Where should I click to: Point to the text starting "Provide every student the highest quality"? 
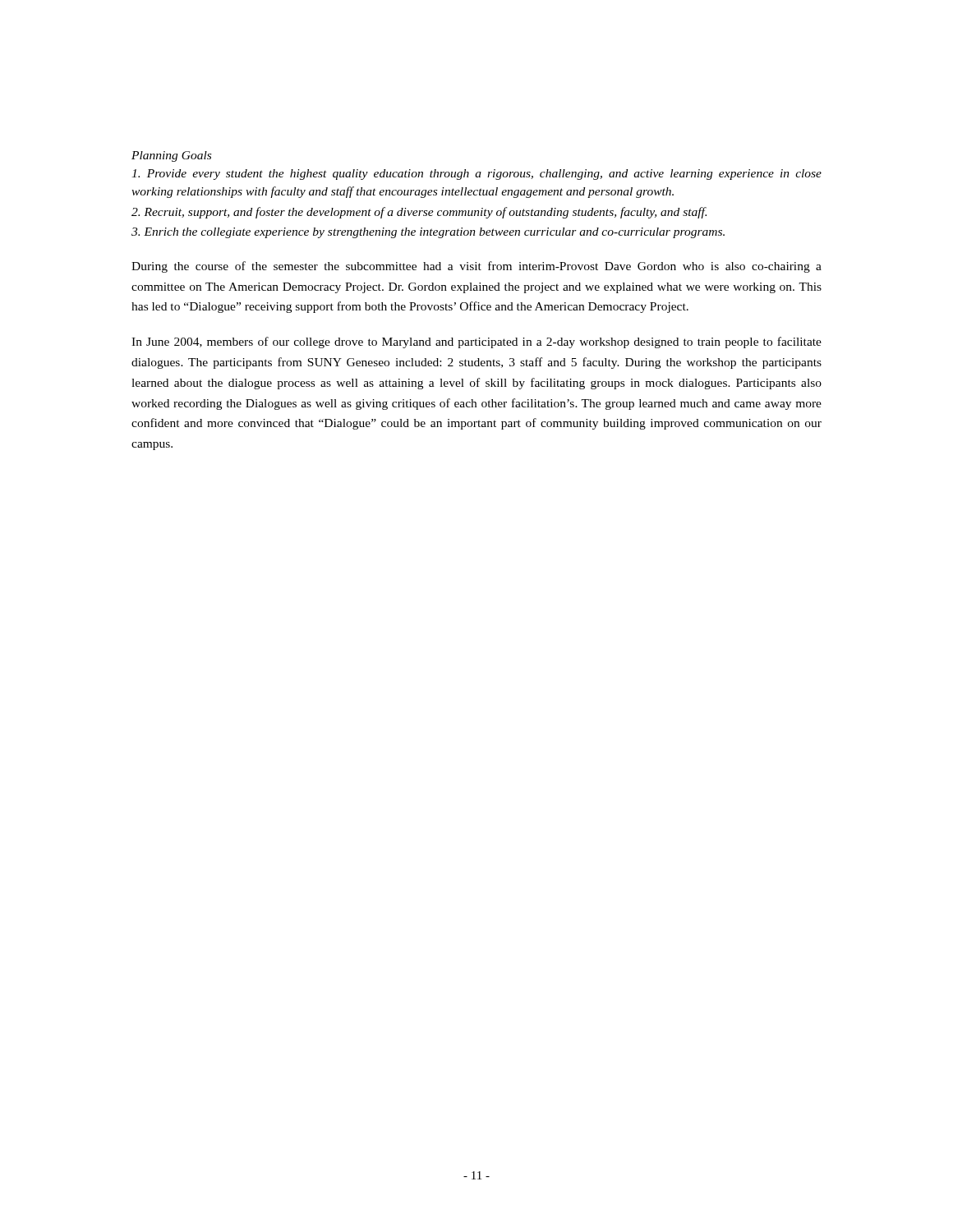476,182
